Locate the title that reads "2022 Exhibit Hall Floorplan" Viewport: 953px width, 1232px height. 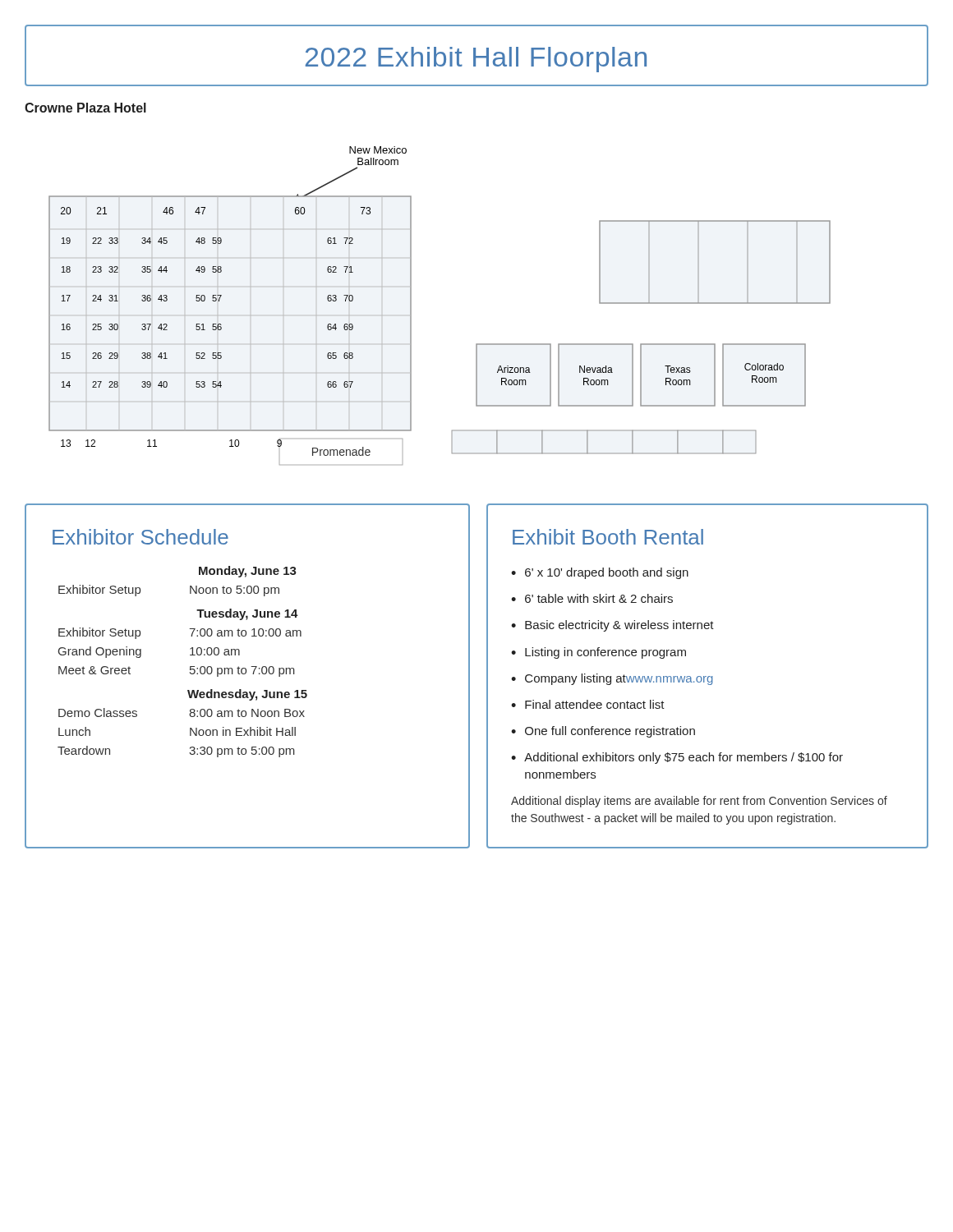pyautogui.click(x=476, y=57)
